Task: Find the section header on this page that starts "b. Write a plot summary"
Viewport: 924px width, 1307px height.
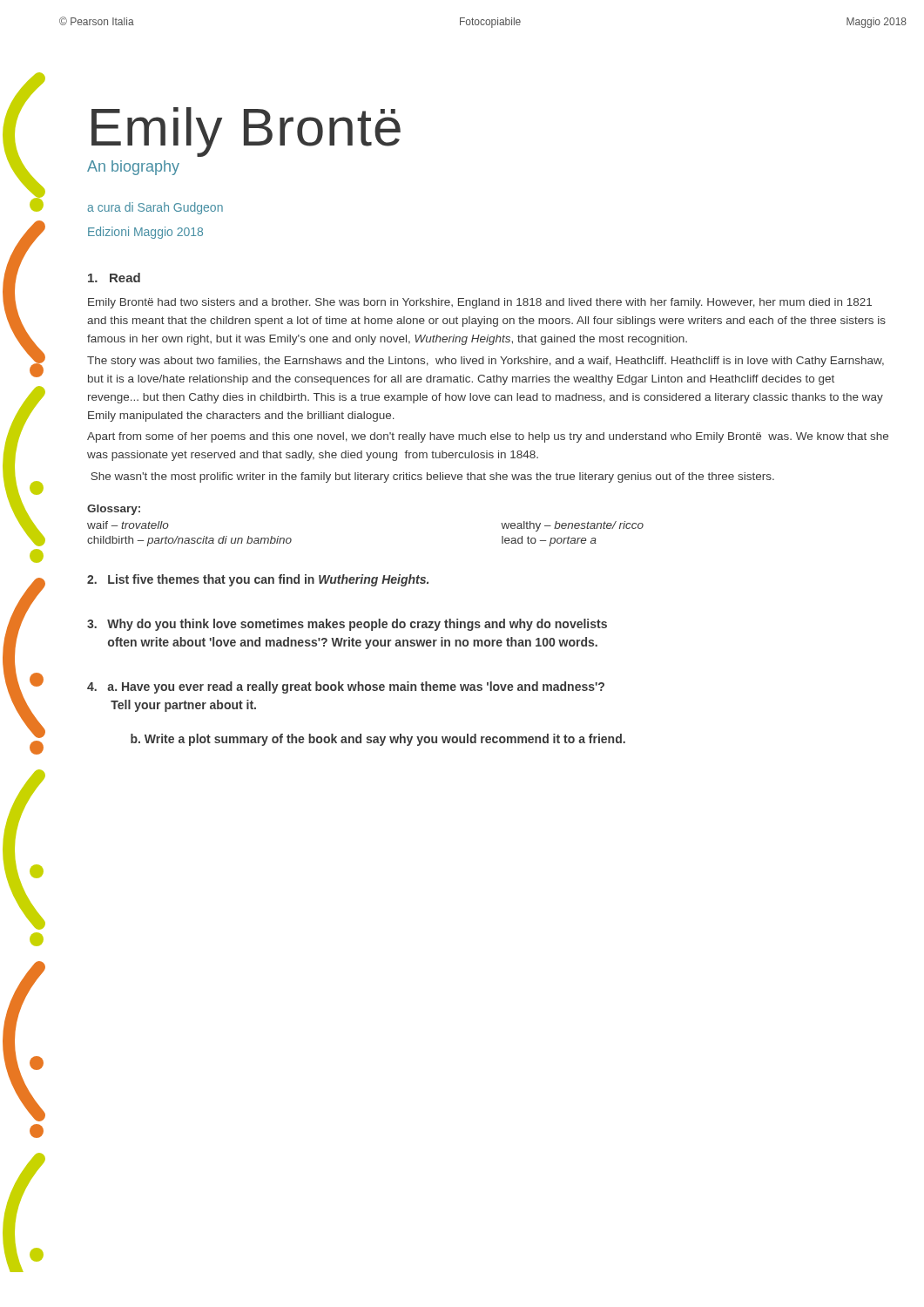Action: click(x=370, y=739)
